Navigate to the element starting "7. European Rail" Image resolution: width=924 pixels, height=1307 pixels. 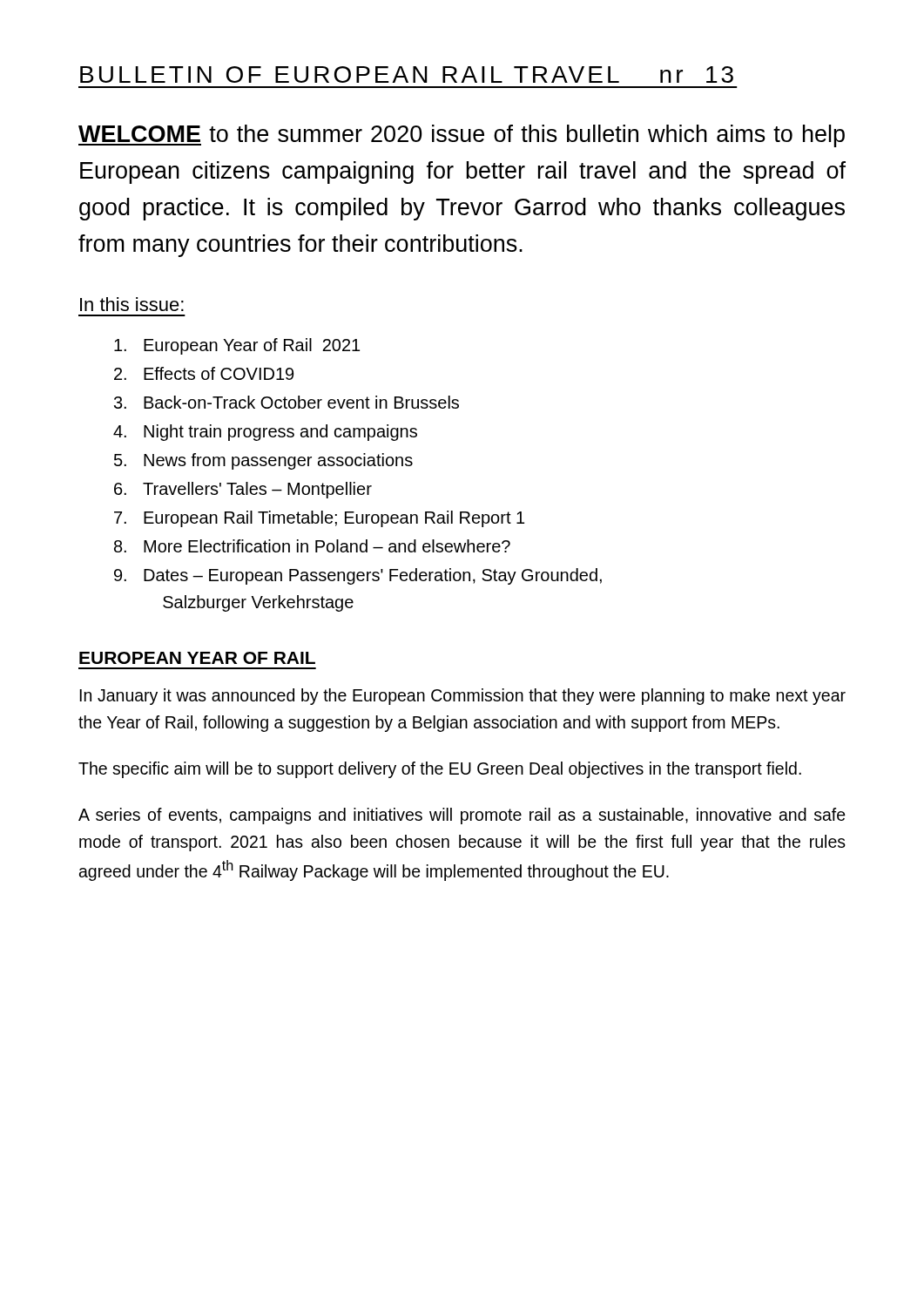[479, 518]
